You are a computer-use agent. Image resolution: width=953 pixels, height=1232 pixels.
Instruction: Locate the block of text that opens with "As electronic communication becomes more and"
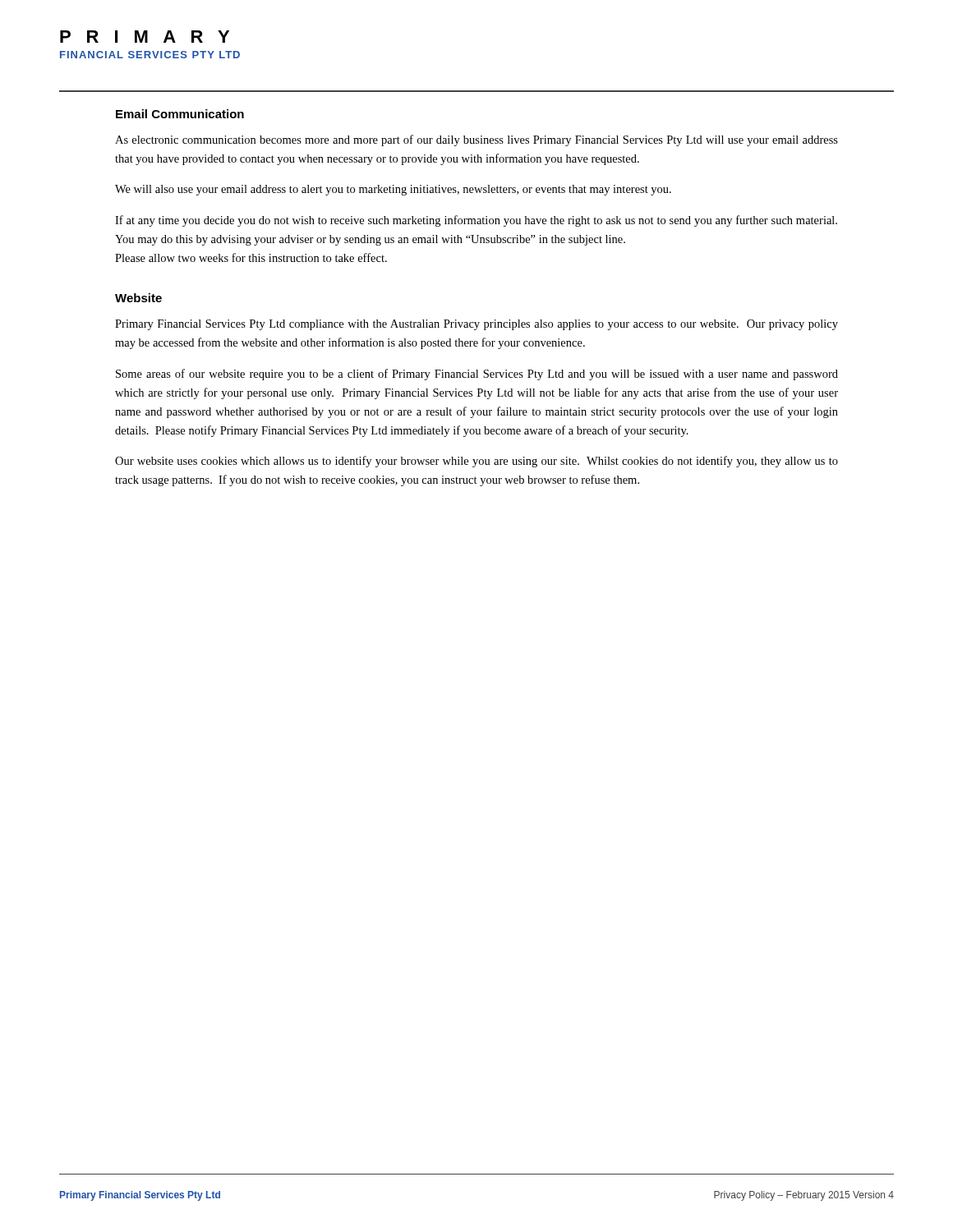click(x=476, y=149)
